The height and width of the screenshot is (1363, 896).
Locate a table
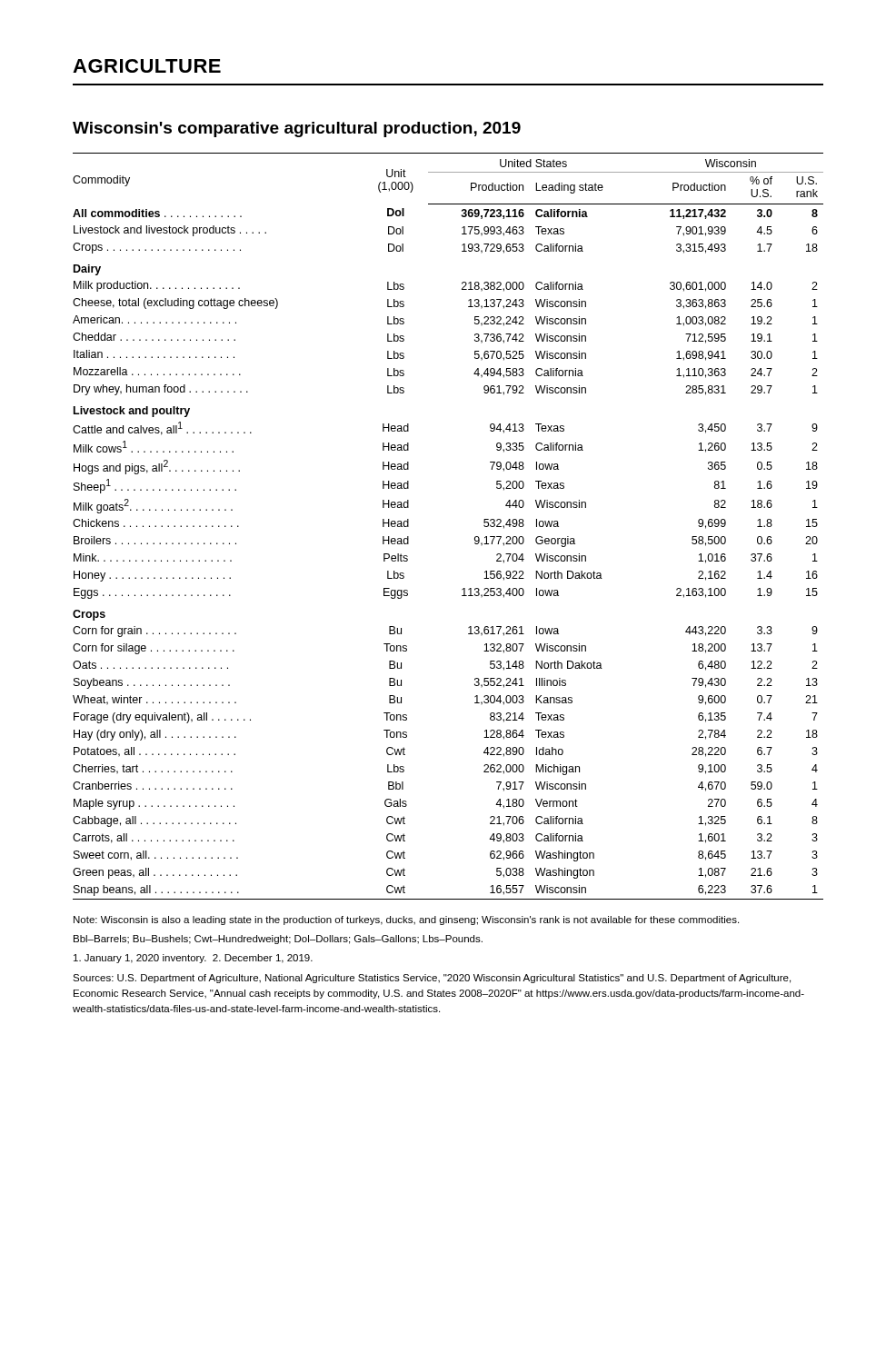pyautogui.click(x=448, y=526)
